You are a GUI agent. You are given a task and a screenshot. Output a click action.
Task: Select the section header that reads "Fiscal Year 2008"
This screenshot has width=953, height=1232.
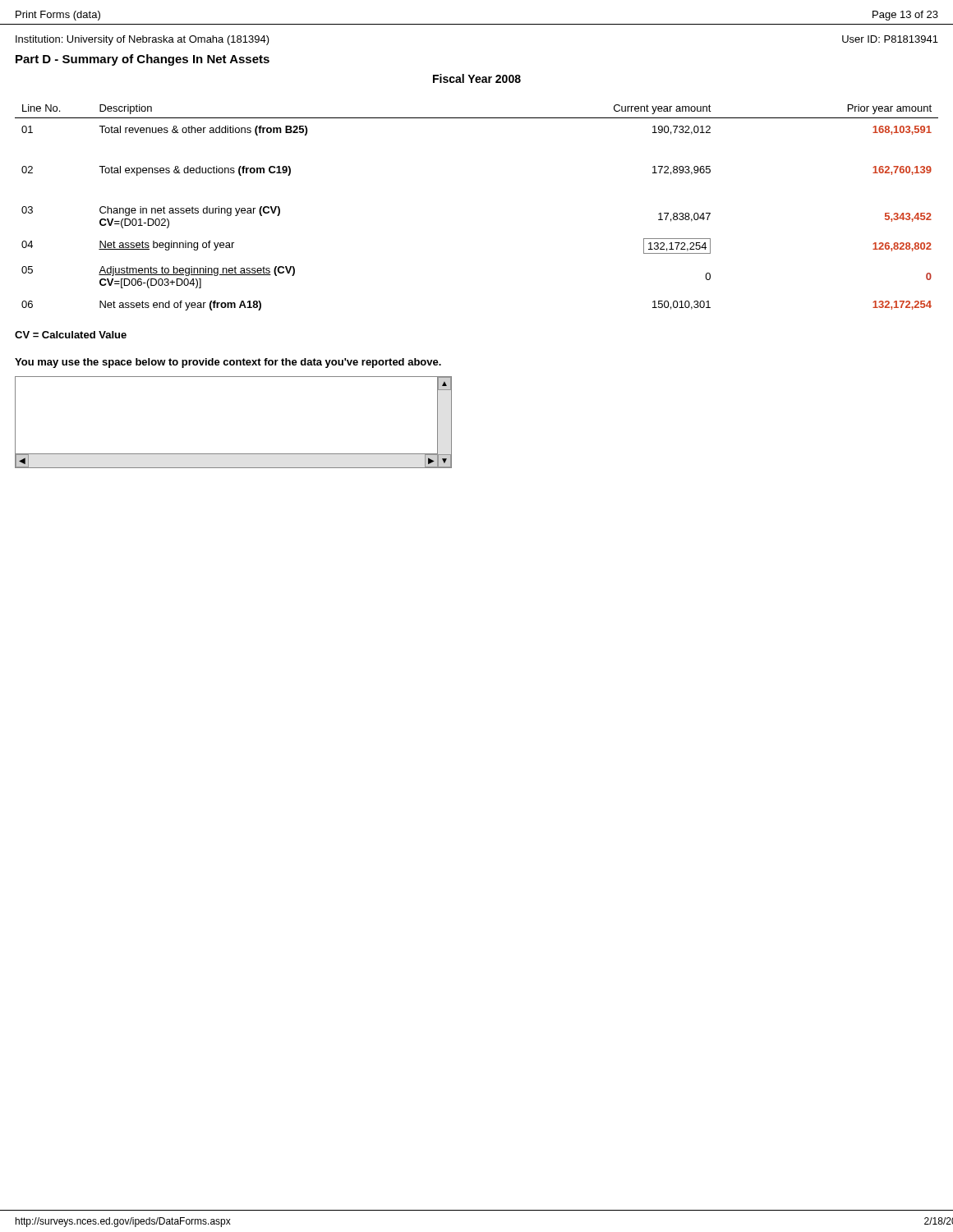coord(476,79)
